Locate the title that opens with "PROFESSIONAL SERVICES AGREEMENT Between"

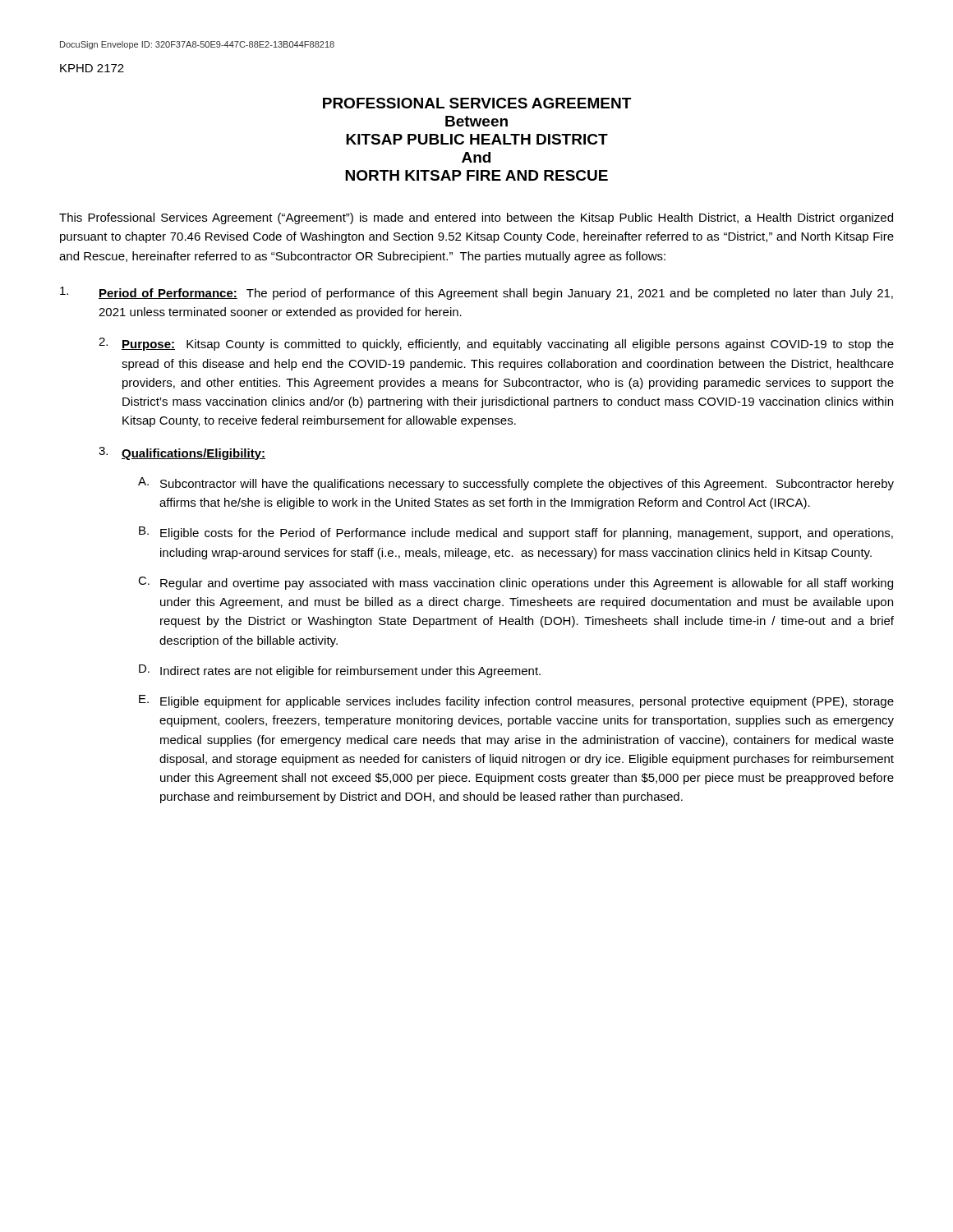[x=476, y=140]
